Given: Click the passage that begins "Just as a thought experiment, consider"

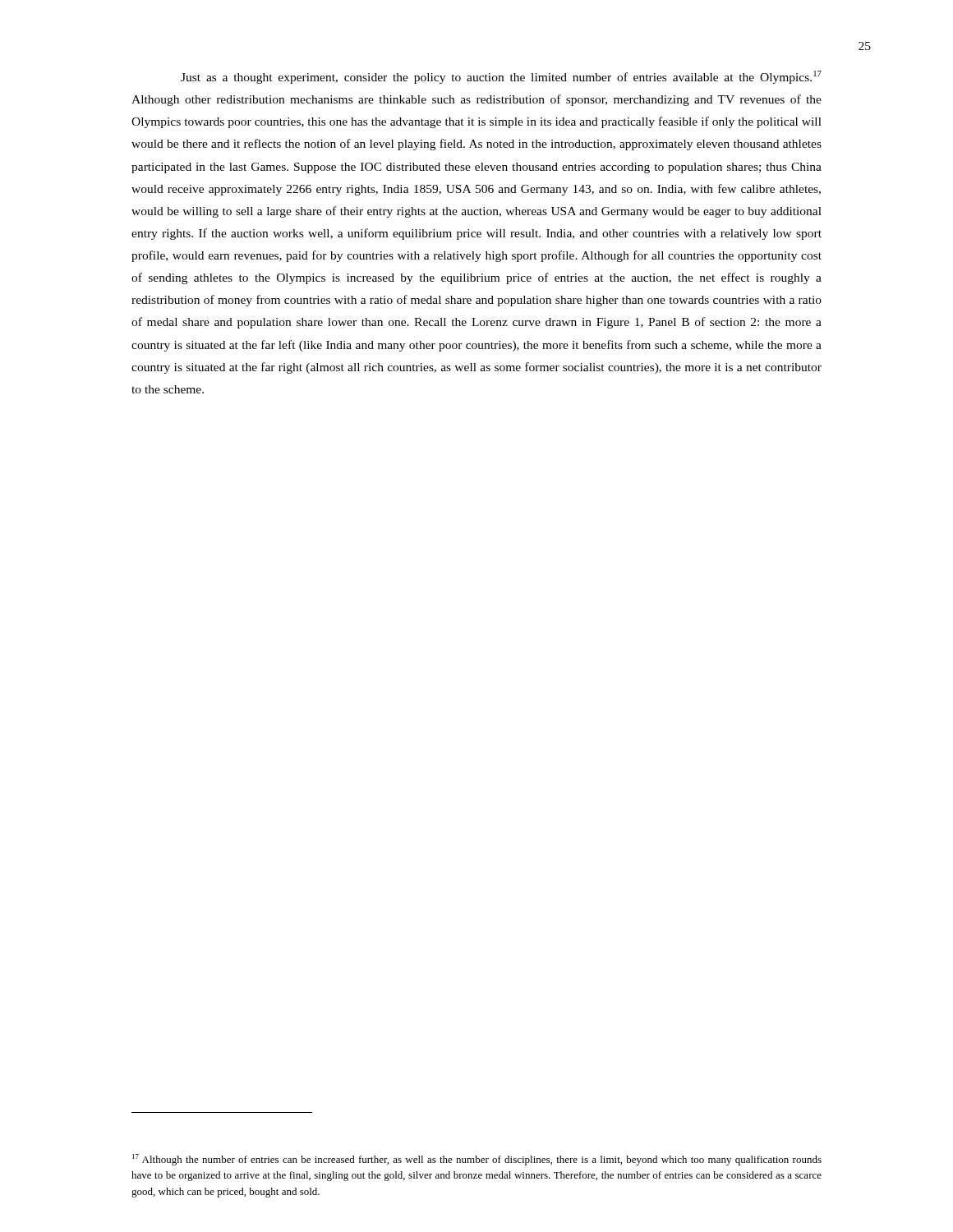Looking at the screenshot, I should click(x=476, y=233).
